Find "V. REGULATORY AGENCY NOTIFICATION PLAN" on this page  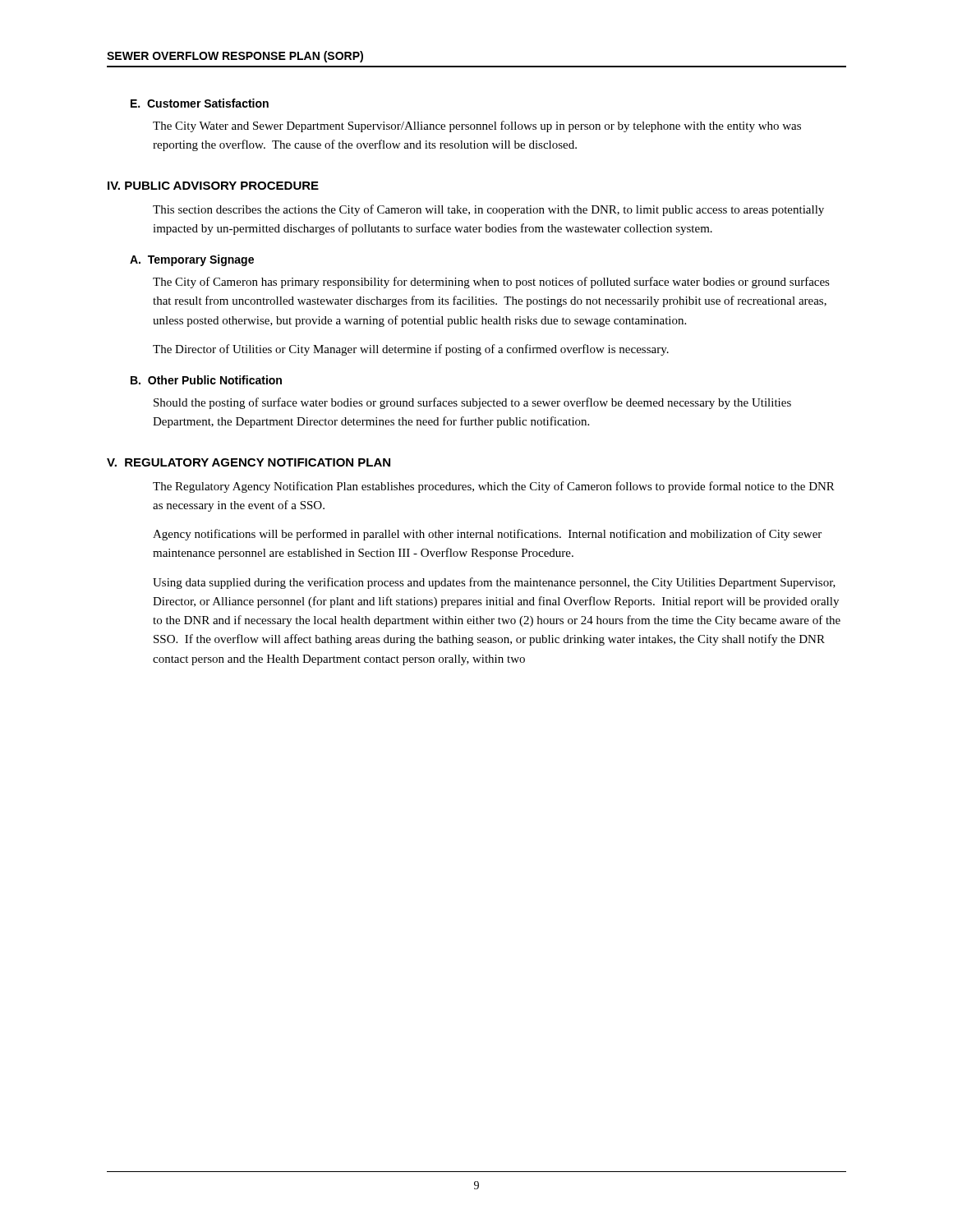249,462
